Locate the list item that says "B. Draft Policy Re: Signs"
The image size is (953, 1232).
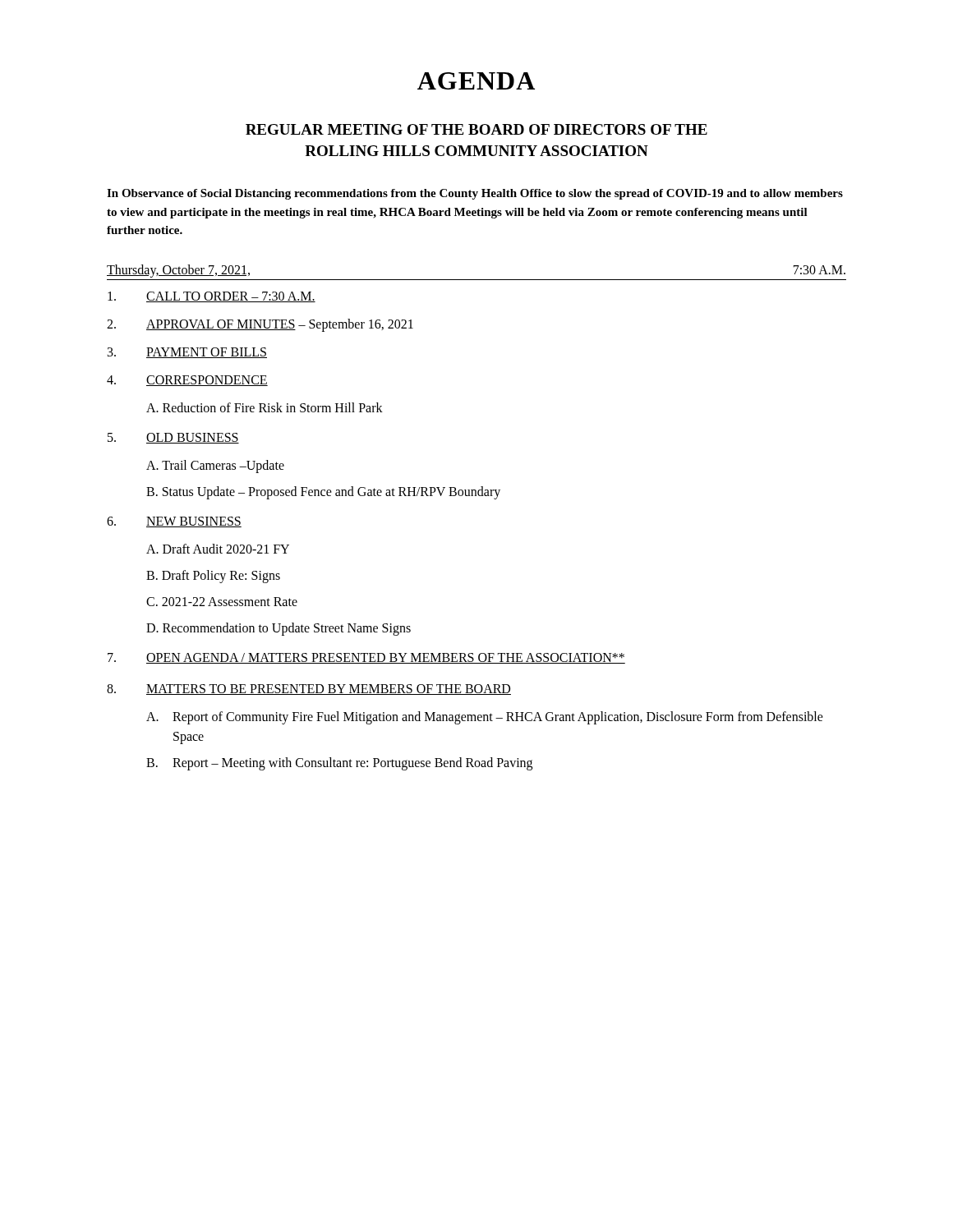point(213,575)
